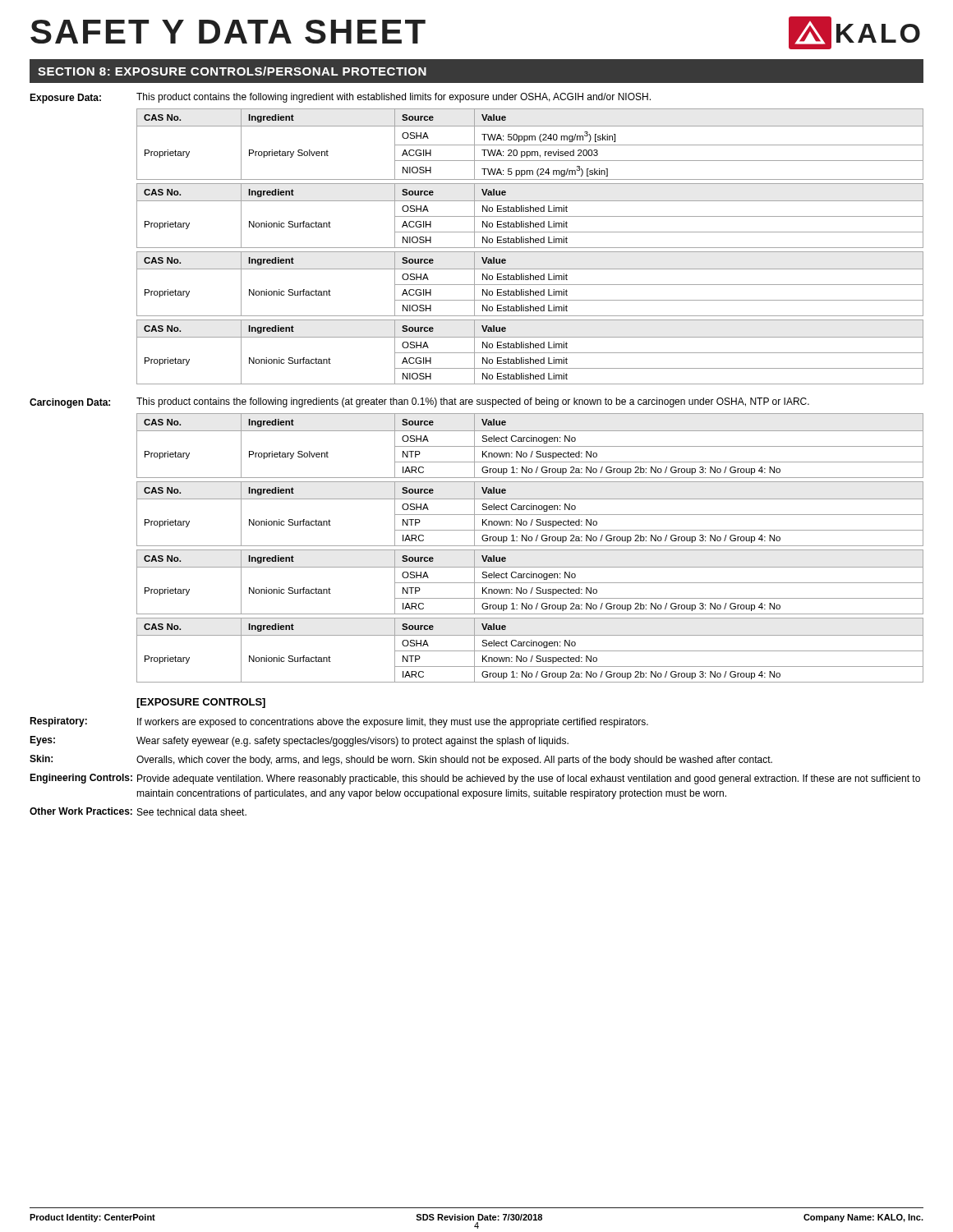Click the title
953x1232 pixels.
click(x=228, y=32)
